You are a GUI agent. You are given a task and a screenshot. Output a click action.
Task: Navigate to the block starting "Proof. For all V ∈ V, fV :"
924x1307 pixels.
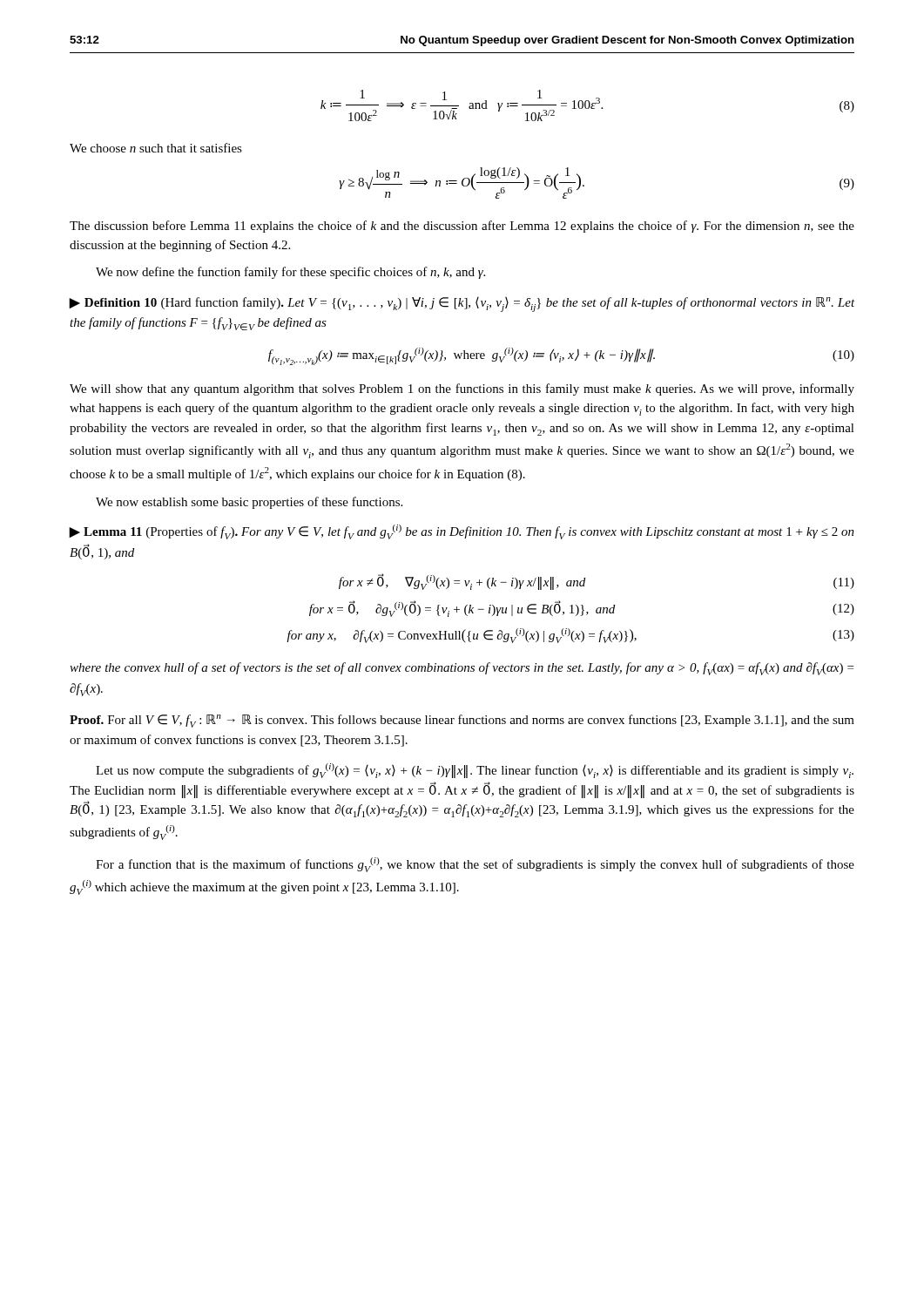pos(462,729)
